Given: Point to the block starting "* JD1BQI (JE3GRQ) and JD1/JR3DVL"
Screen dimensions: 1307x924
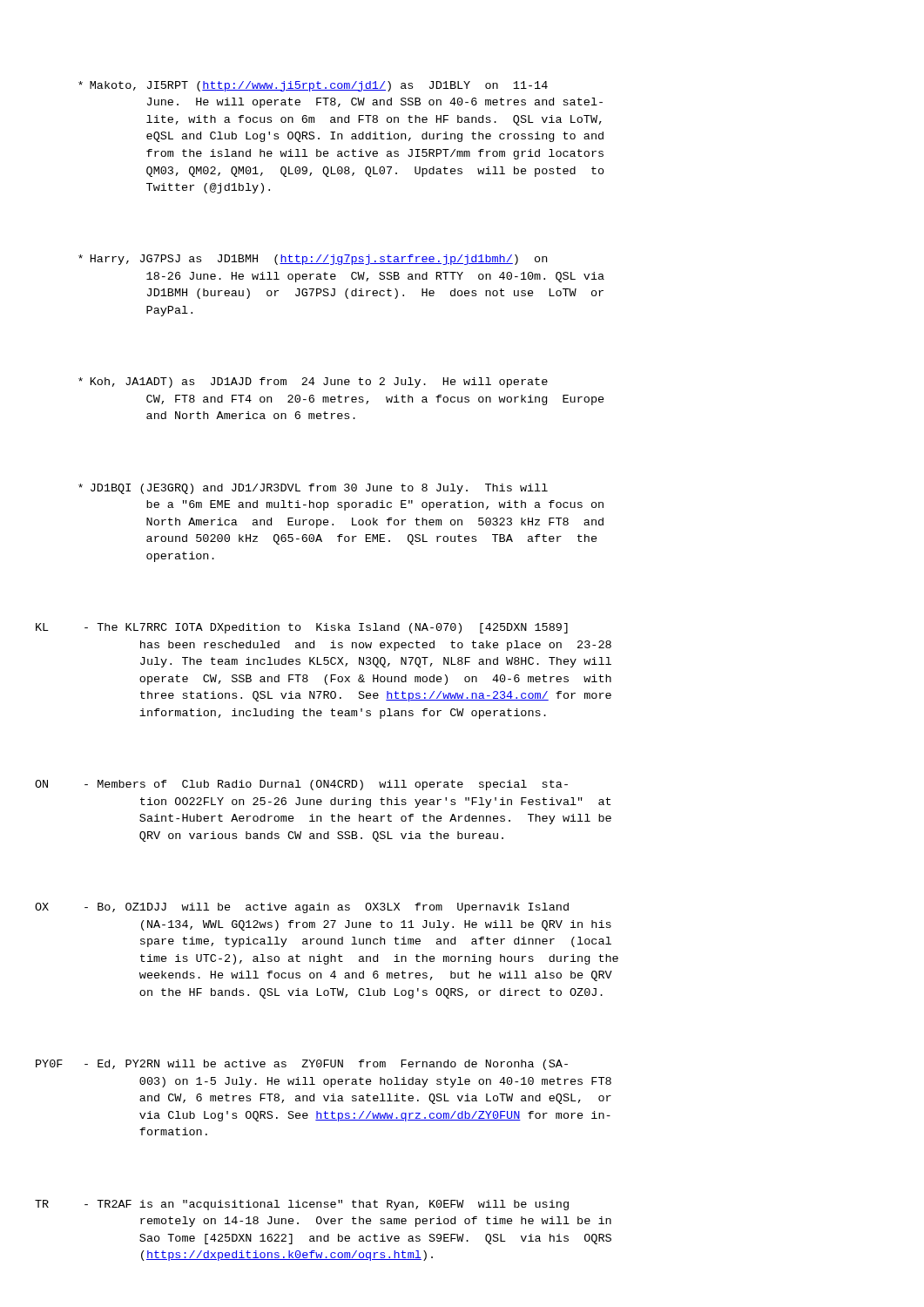Looking at the screenshot, I should pyautogui.click(x=462, y=522).
